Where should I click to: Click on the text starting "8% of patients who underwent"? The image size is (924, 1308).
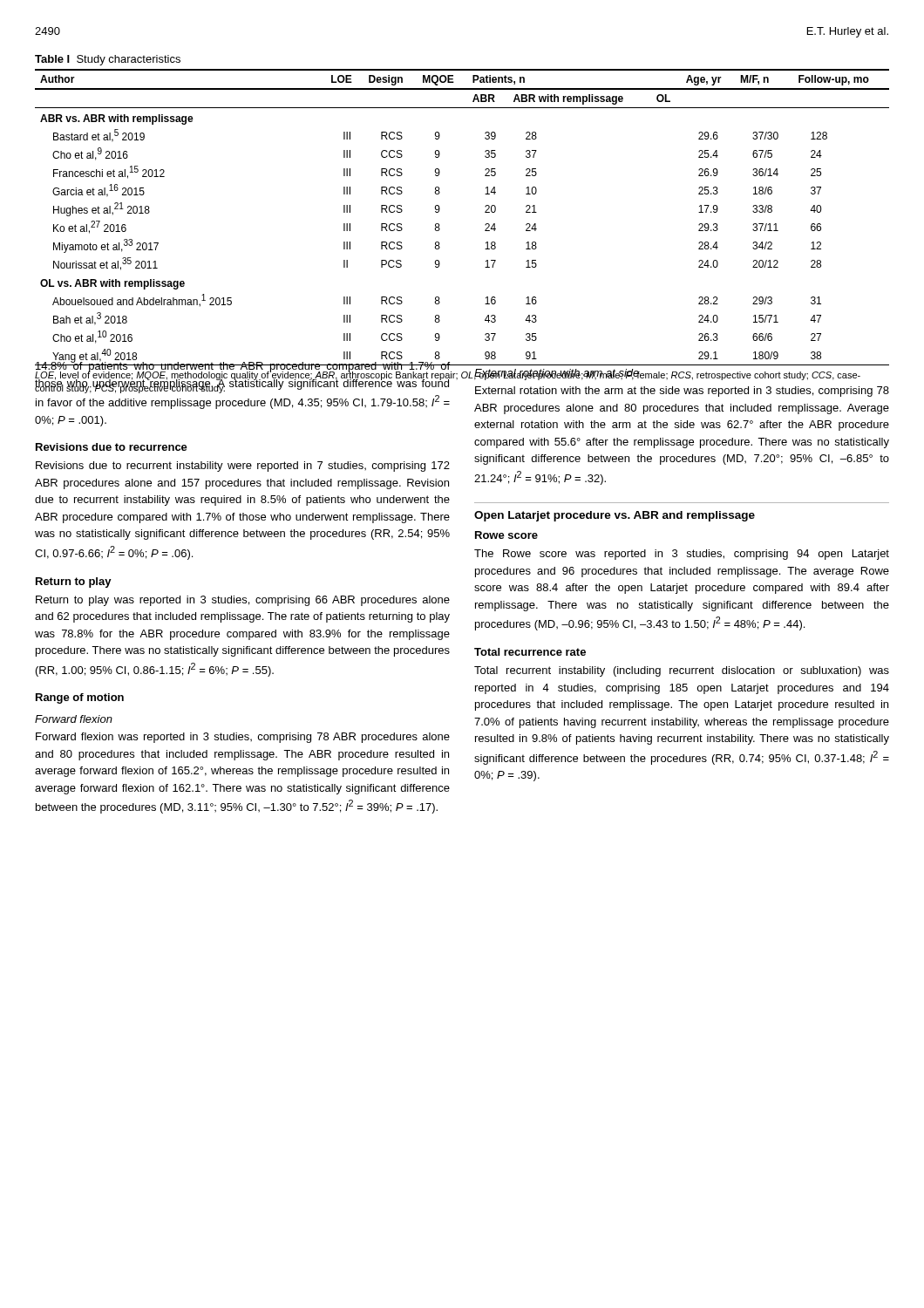point(242,393)
